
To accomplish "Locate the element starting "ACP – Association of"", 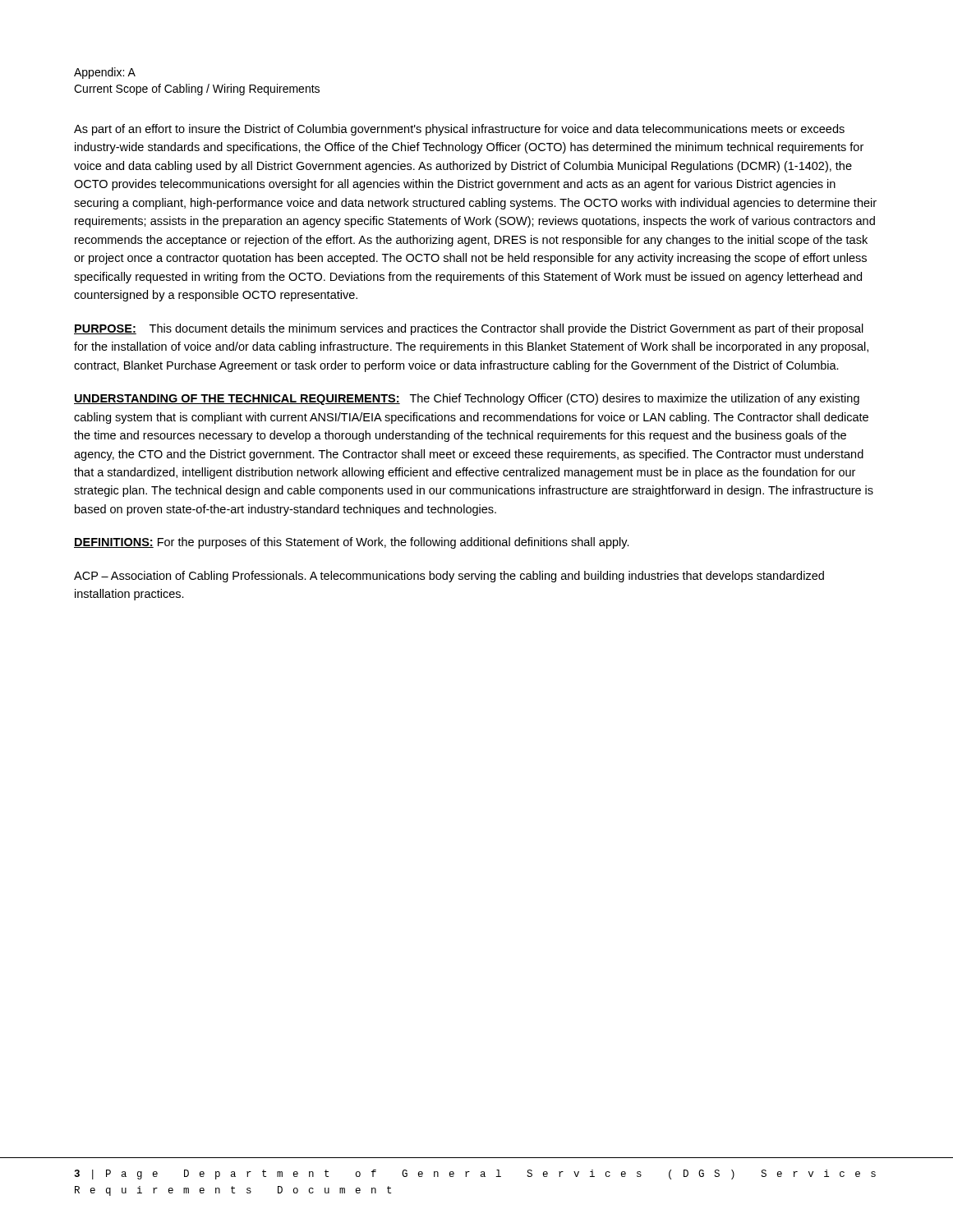I will pyautogui.click(x=449, y=585).
